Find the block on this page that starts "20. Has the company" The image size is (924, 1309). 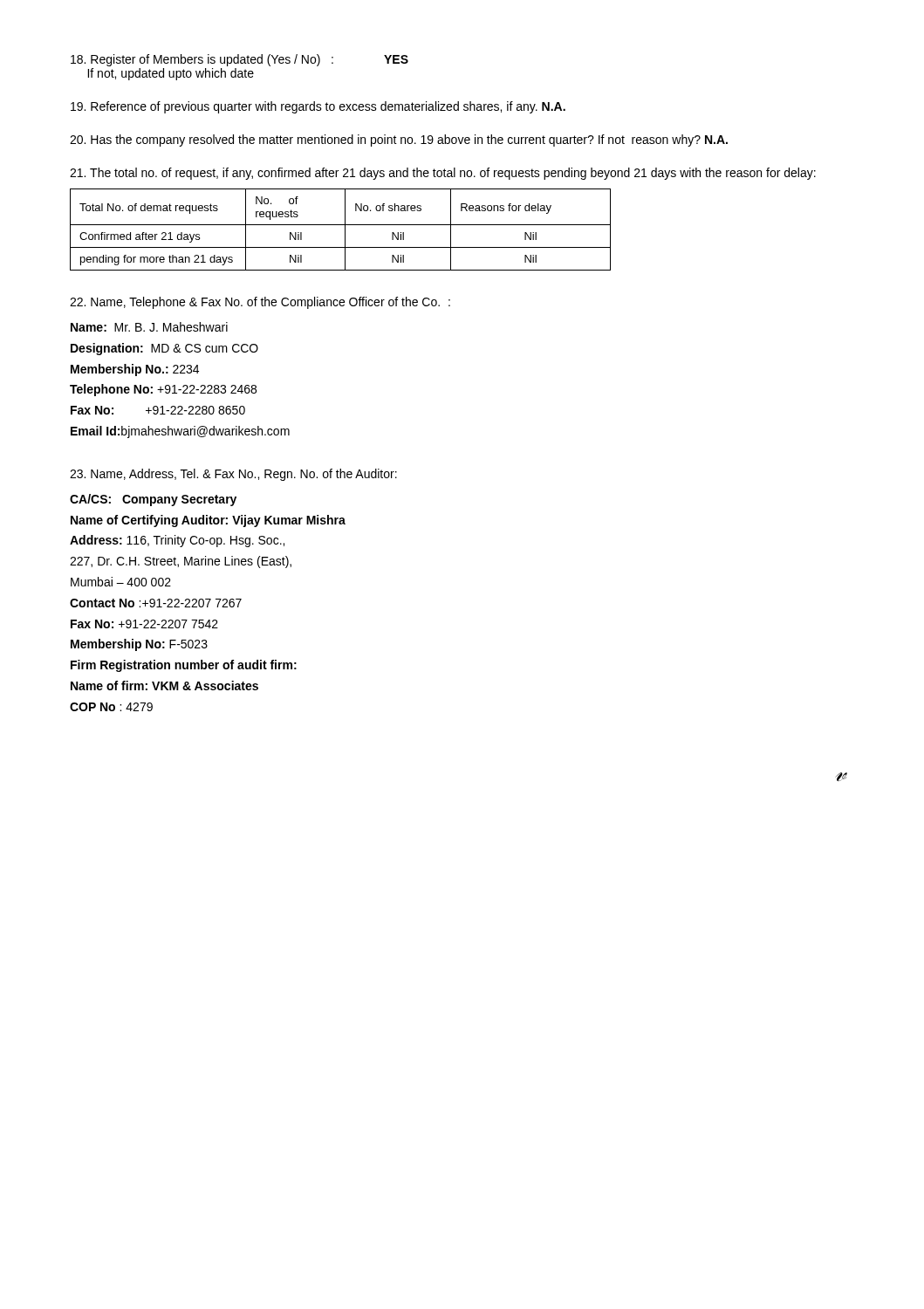point(399,140)
